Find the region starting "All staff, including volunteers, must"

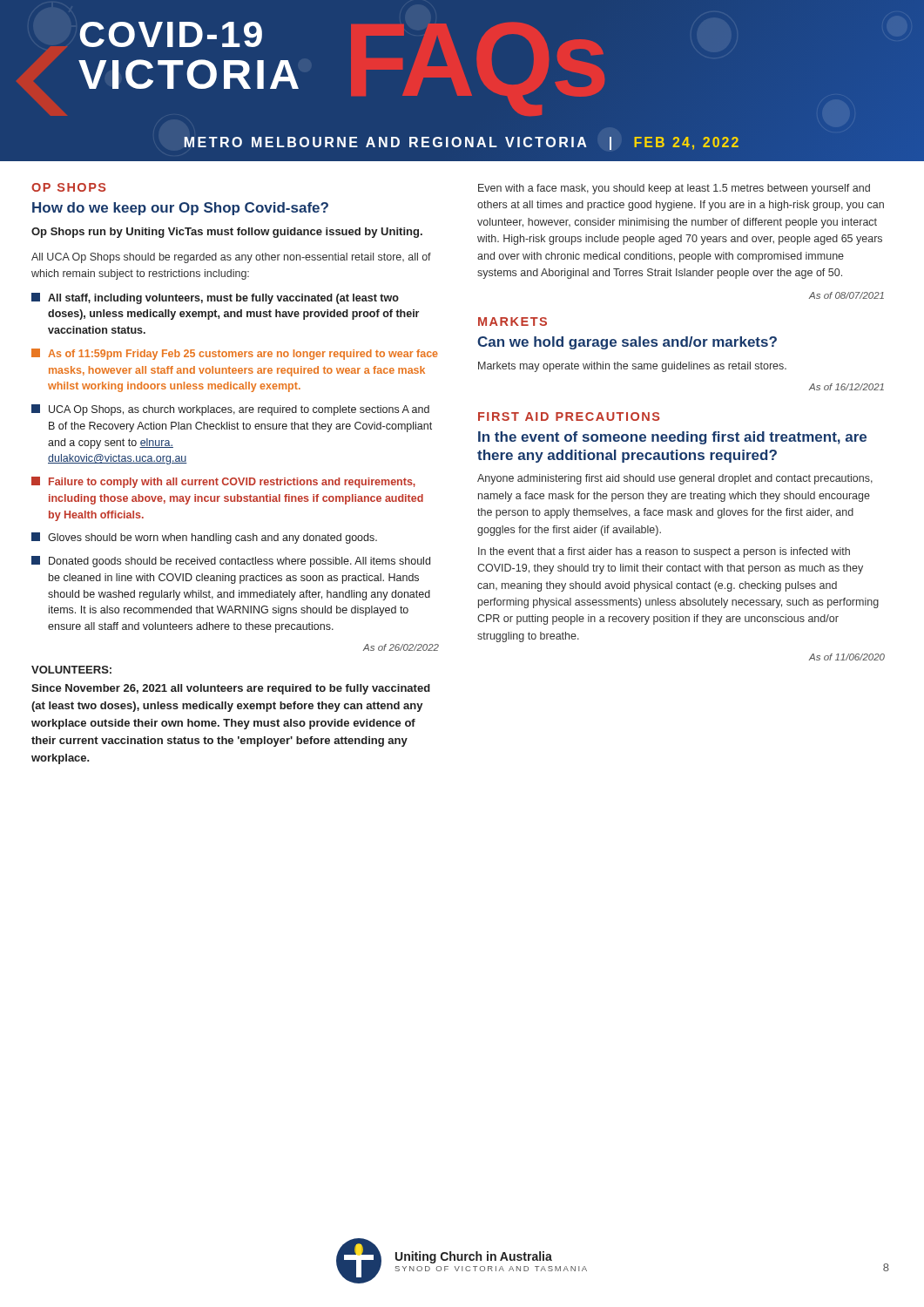[x=235, y=314]
